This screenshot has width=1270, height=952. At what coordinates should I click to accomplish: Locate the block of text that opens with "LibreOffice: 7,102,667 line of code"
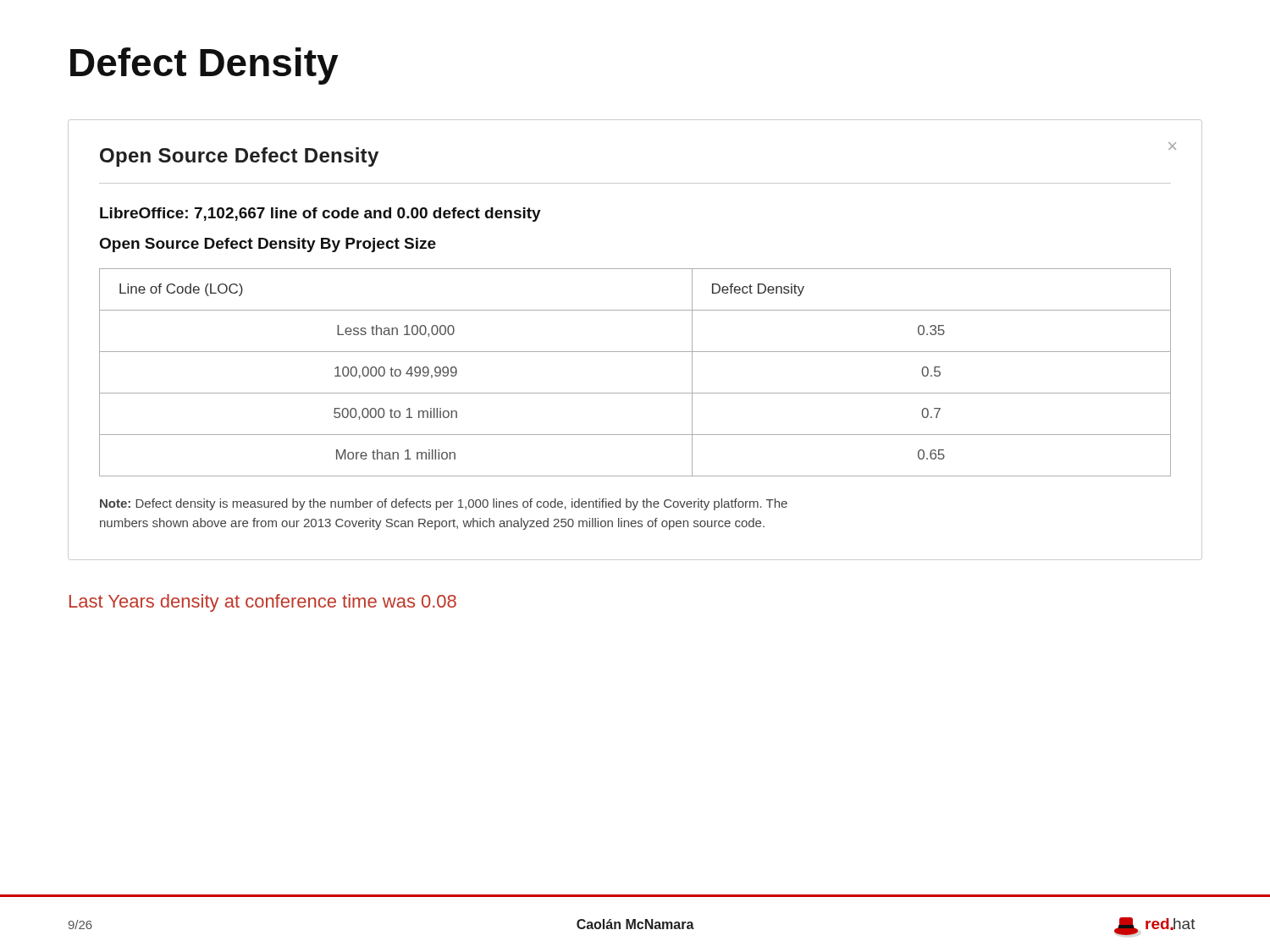click(x=320, y=213)
